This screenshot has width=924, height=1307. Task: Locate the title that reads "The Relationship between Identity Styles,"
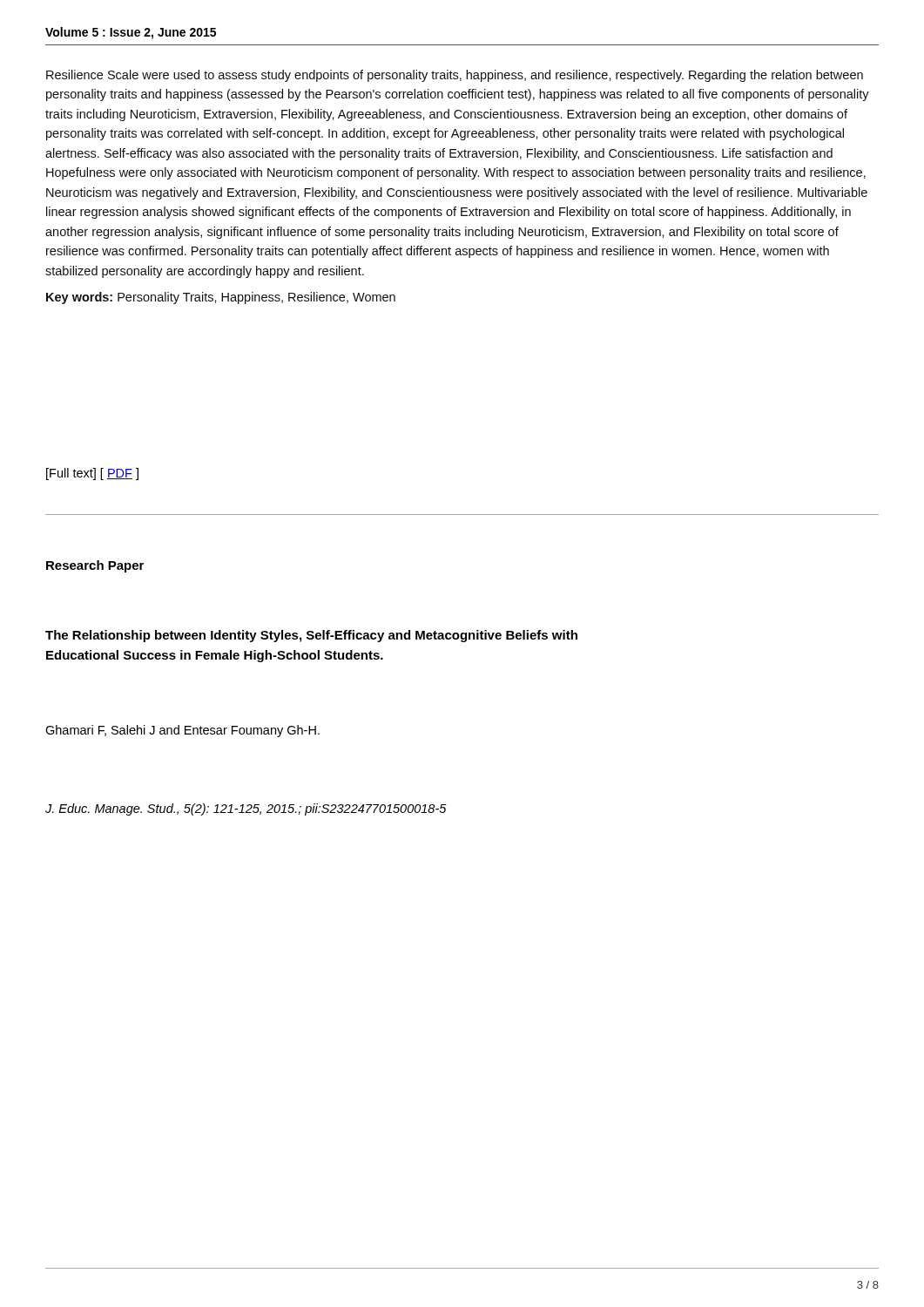point(312,645)
